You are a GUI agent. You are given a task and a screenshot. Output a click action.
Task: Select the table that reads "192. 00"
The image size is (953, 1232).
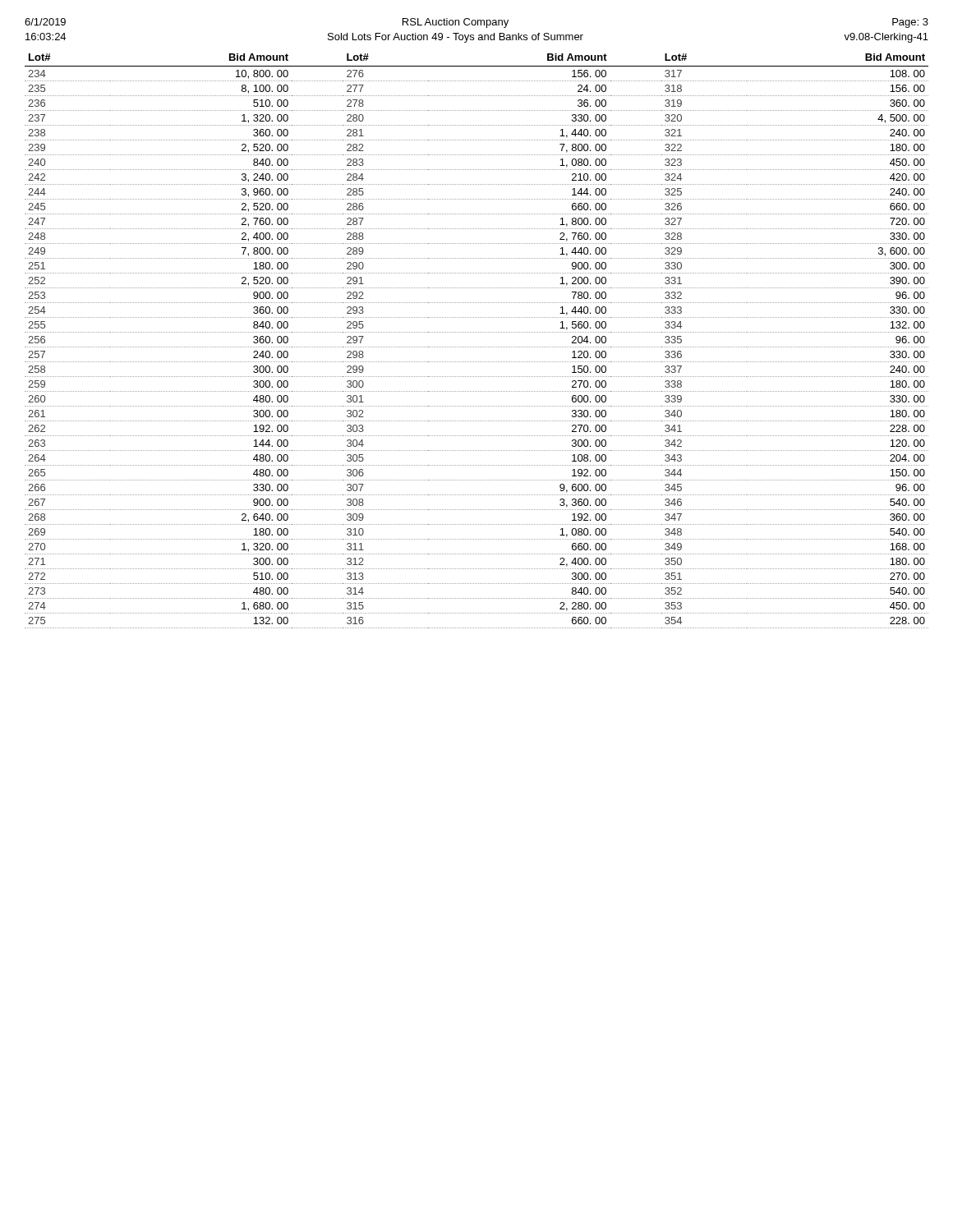(476, 339)
